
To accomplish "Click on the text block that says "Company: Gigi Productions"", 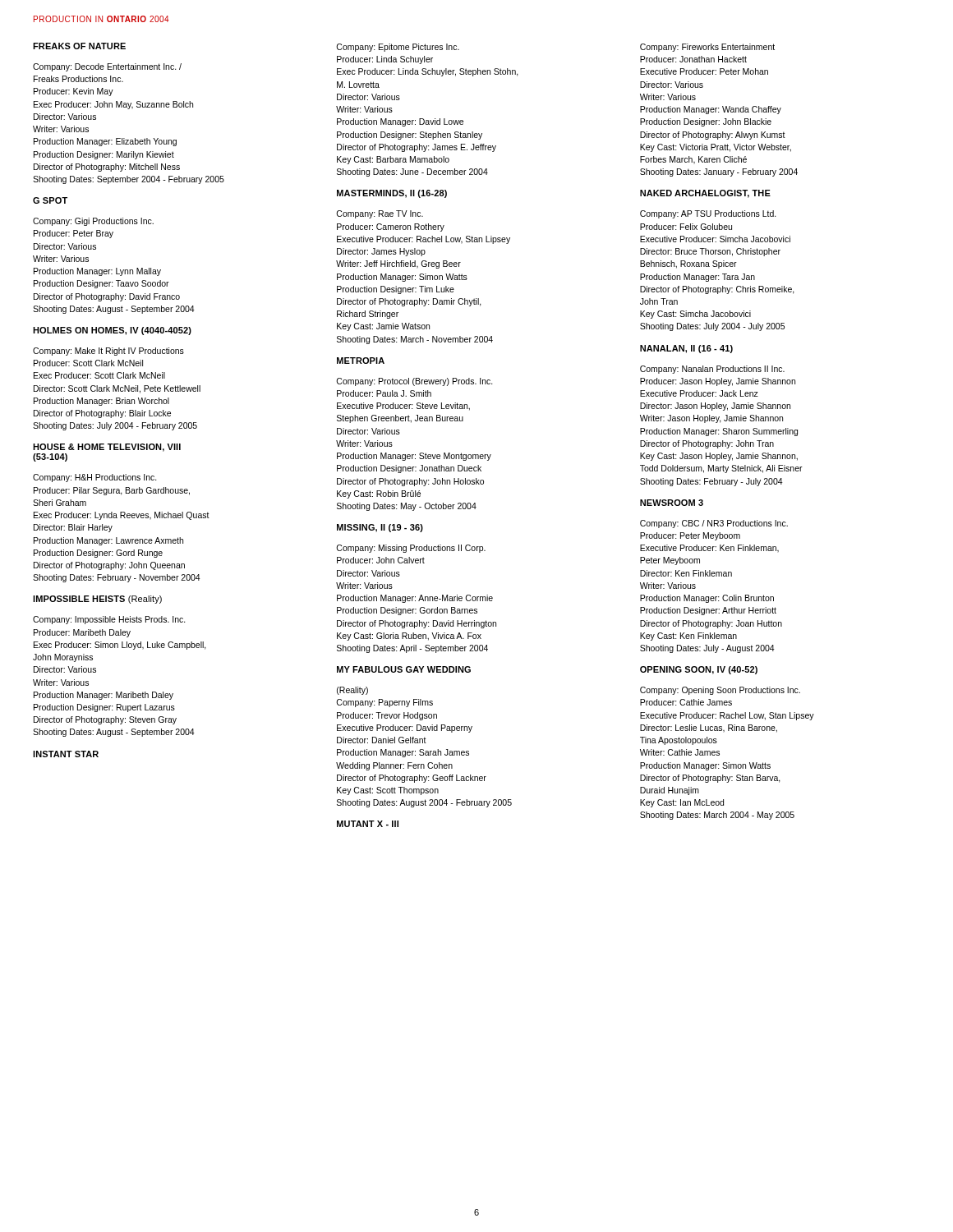I will tap(93, 222).
